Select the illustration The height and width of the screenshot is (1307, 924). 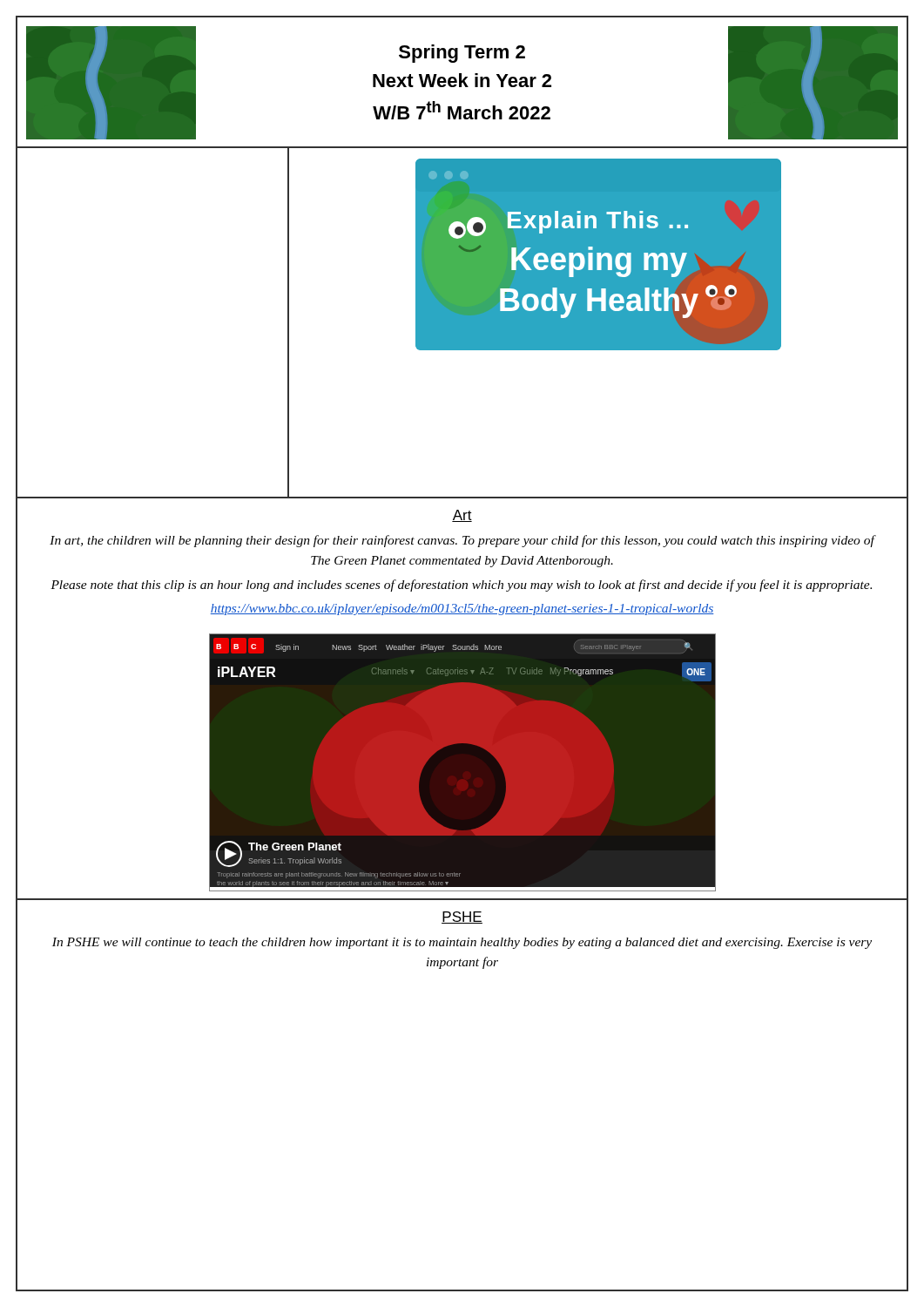[x=598, y=254]
